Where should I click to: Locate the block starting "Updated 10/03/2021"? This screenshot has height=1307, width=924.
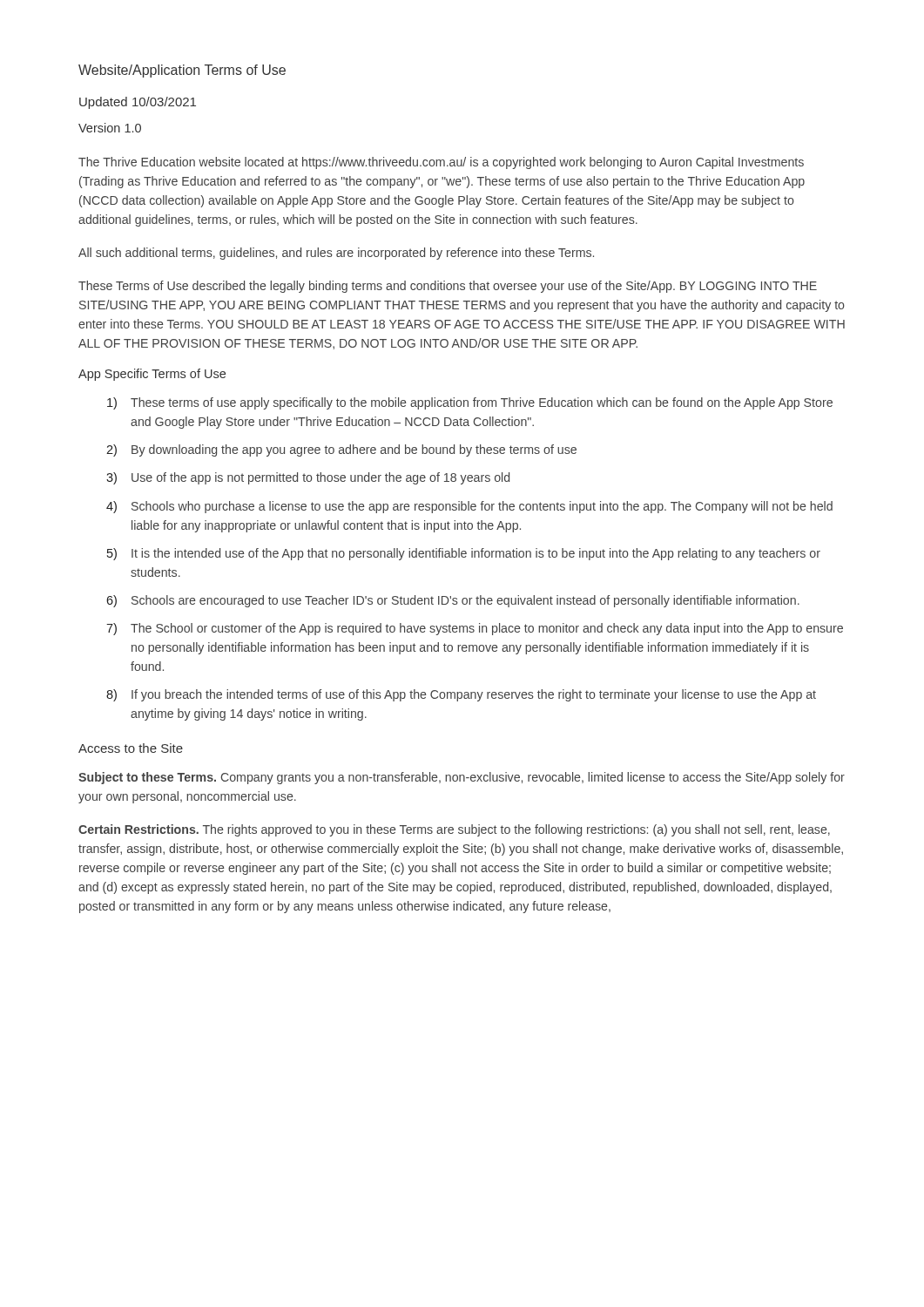(x=138, y=101)
